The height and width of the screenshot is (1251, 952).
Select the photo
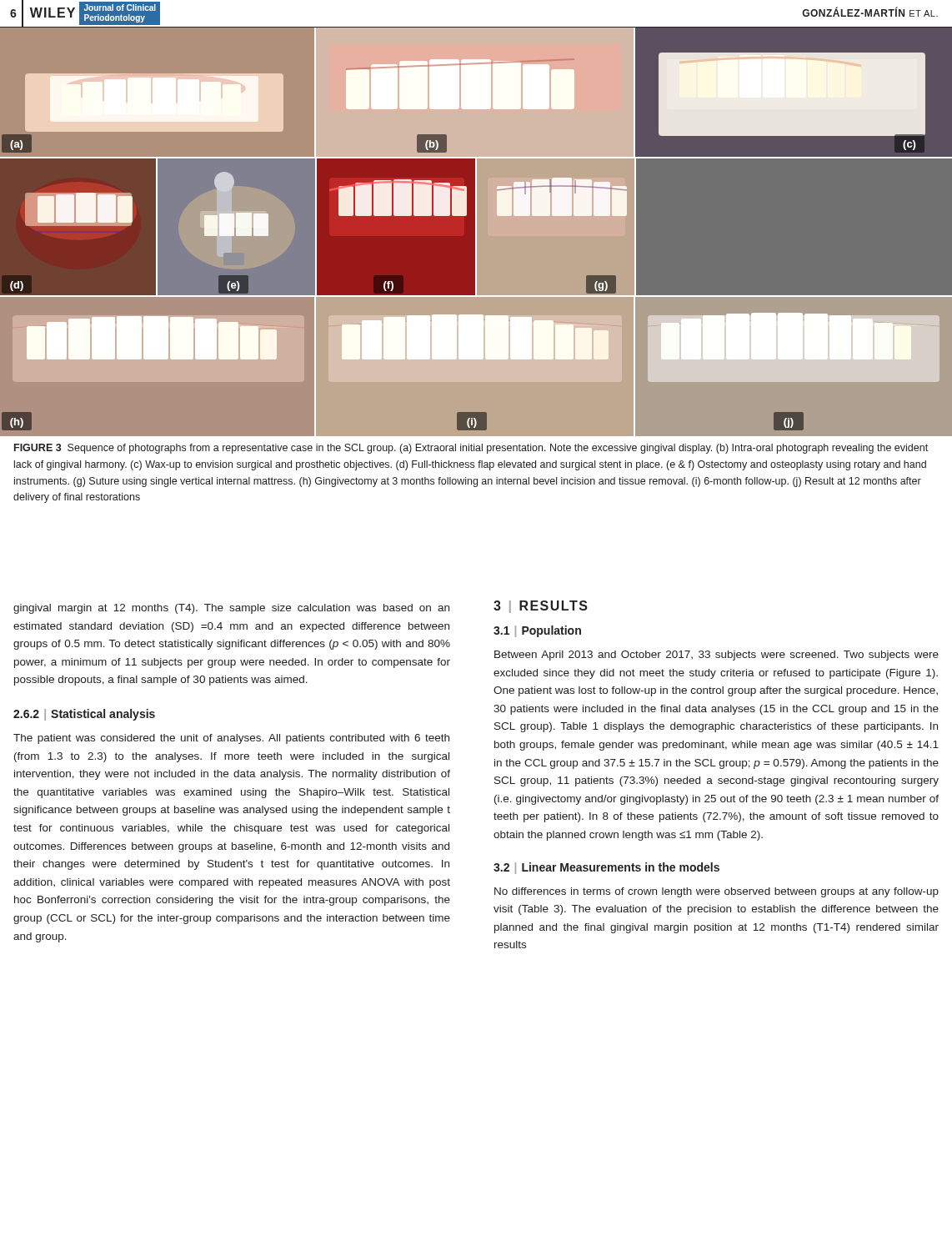coord(476,232)
